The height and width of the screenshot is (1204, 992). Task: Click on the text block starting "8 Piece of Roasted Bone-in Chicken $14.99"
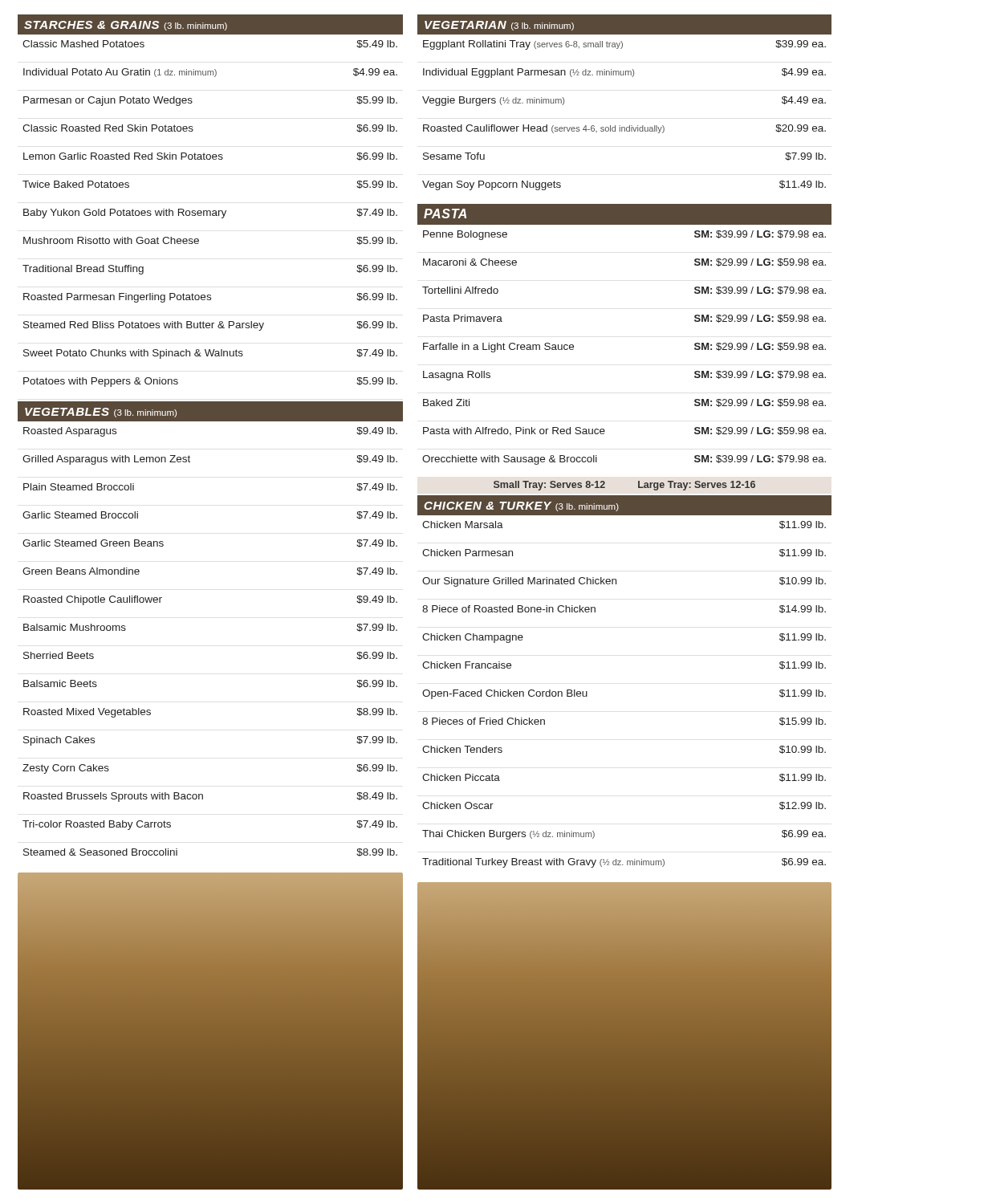coord(509,609)
